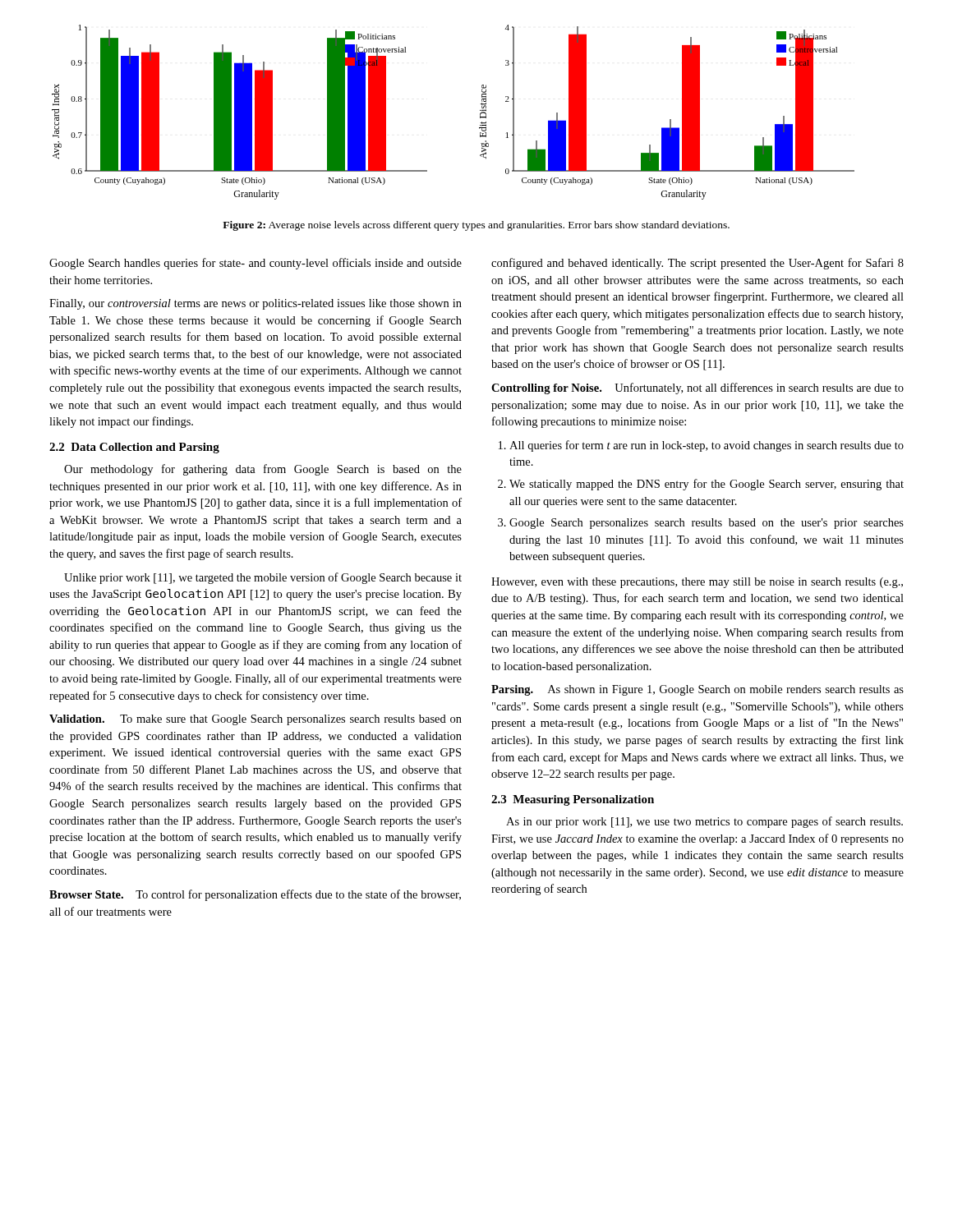
Task: Locate the section header that says "2.3 Measuring Personalization"
Action: 573,799
